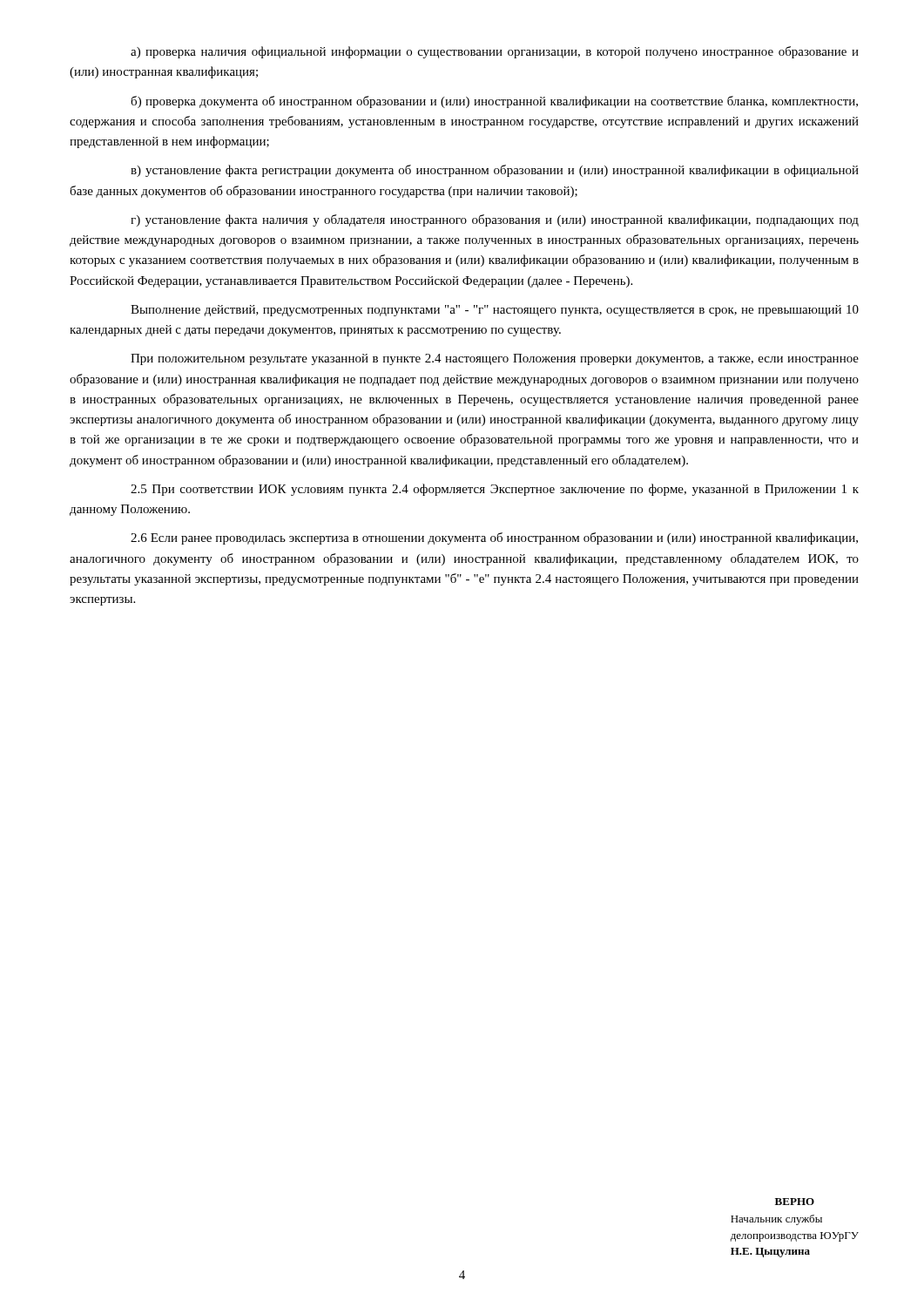Viewport: 924px width, 1307px height.
Task: Find the text block with the text "5 При соответствии ИОК условиям пункта 2.4"
Action: coord(464,499)
